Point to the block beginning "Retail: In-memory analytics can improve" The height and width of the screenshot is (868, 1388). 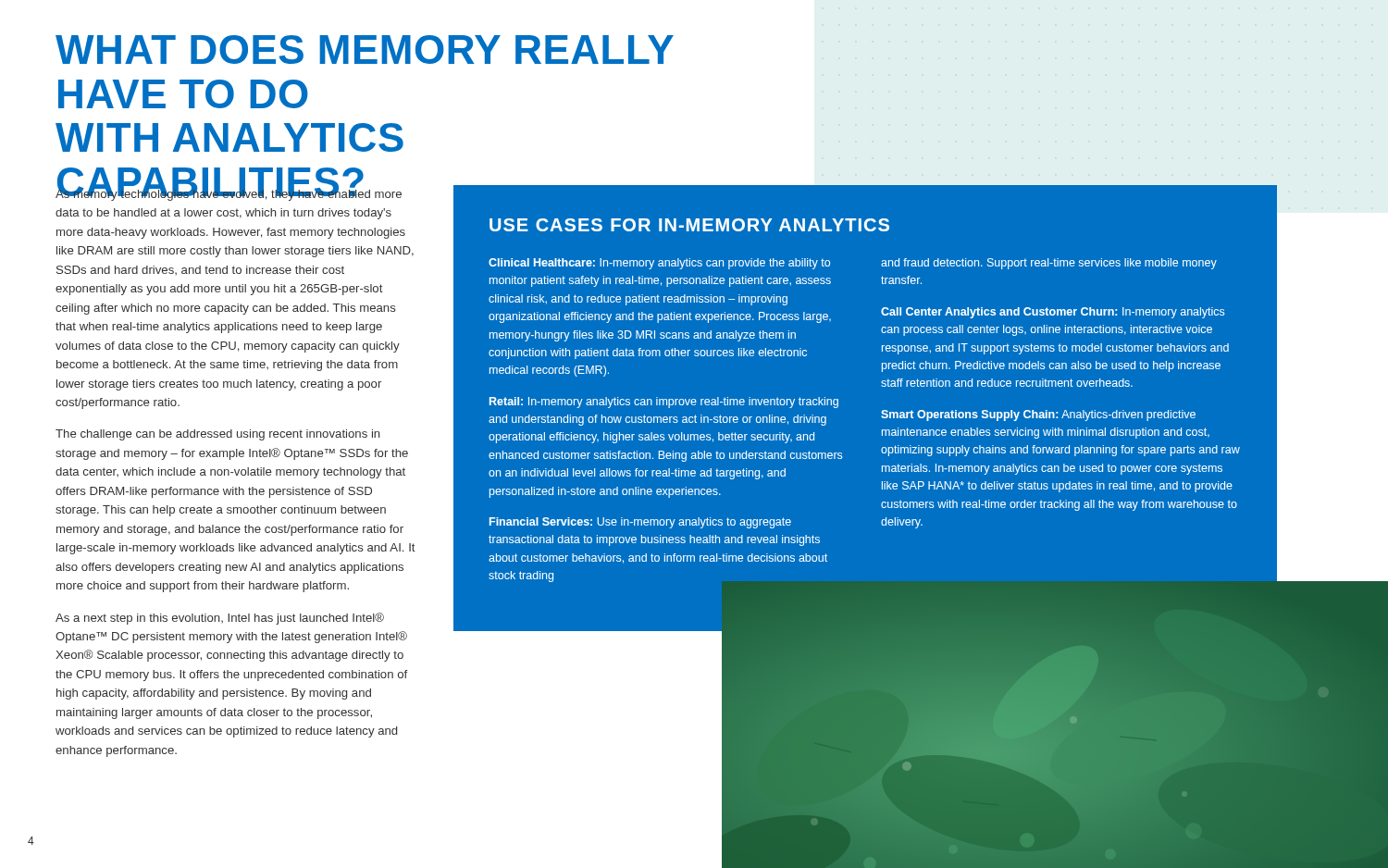pyautogui.click(x=669, y=447)
